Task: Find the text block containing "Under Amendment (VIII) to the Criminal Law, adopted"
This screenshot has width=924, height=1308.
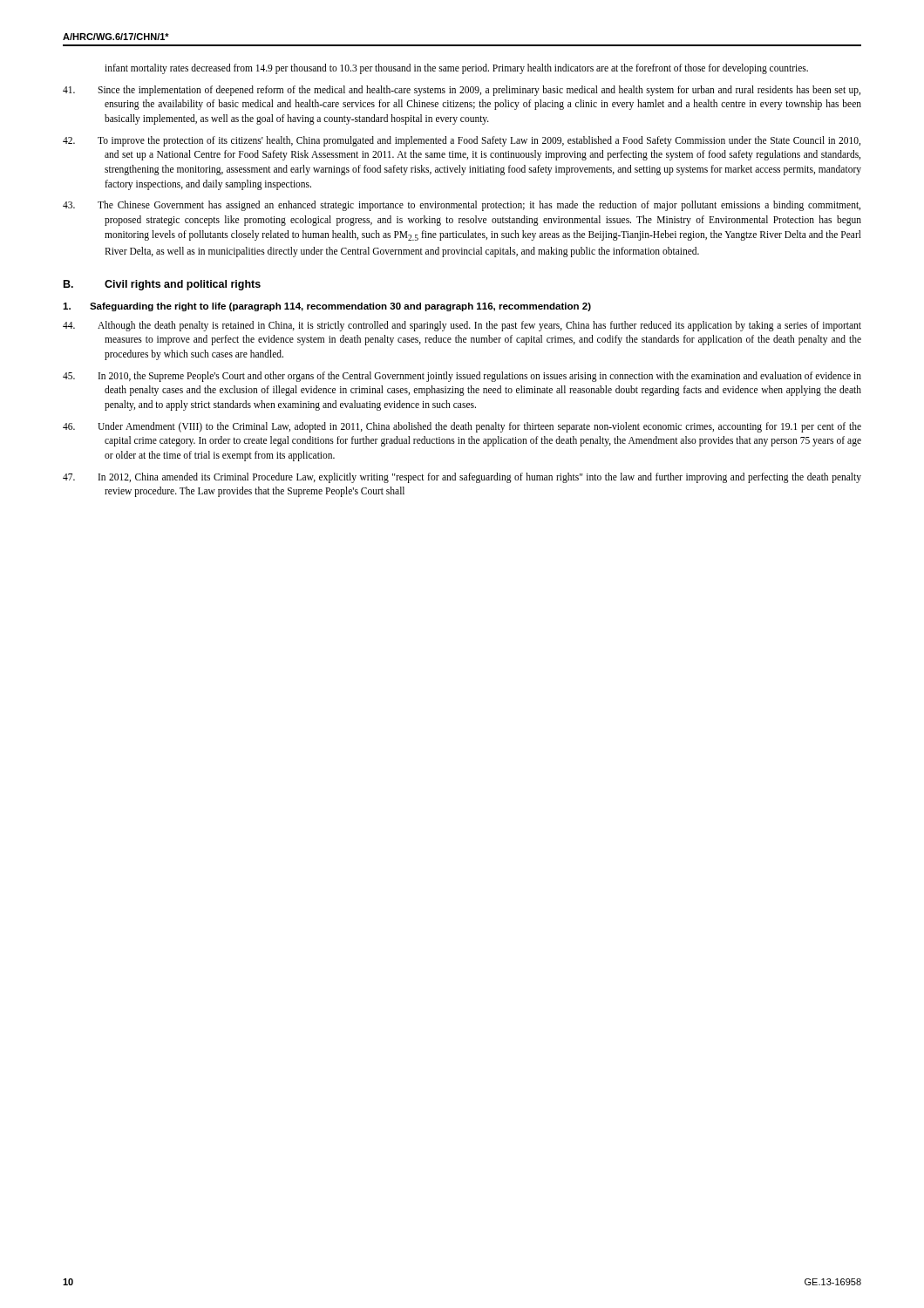Action: (462, 440)
